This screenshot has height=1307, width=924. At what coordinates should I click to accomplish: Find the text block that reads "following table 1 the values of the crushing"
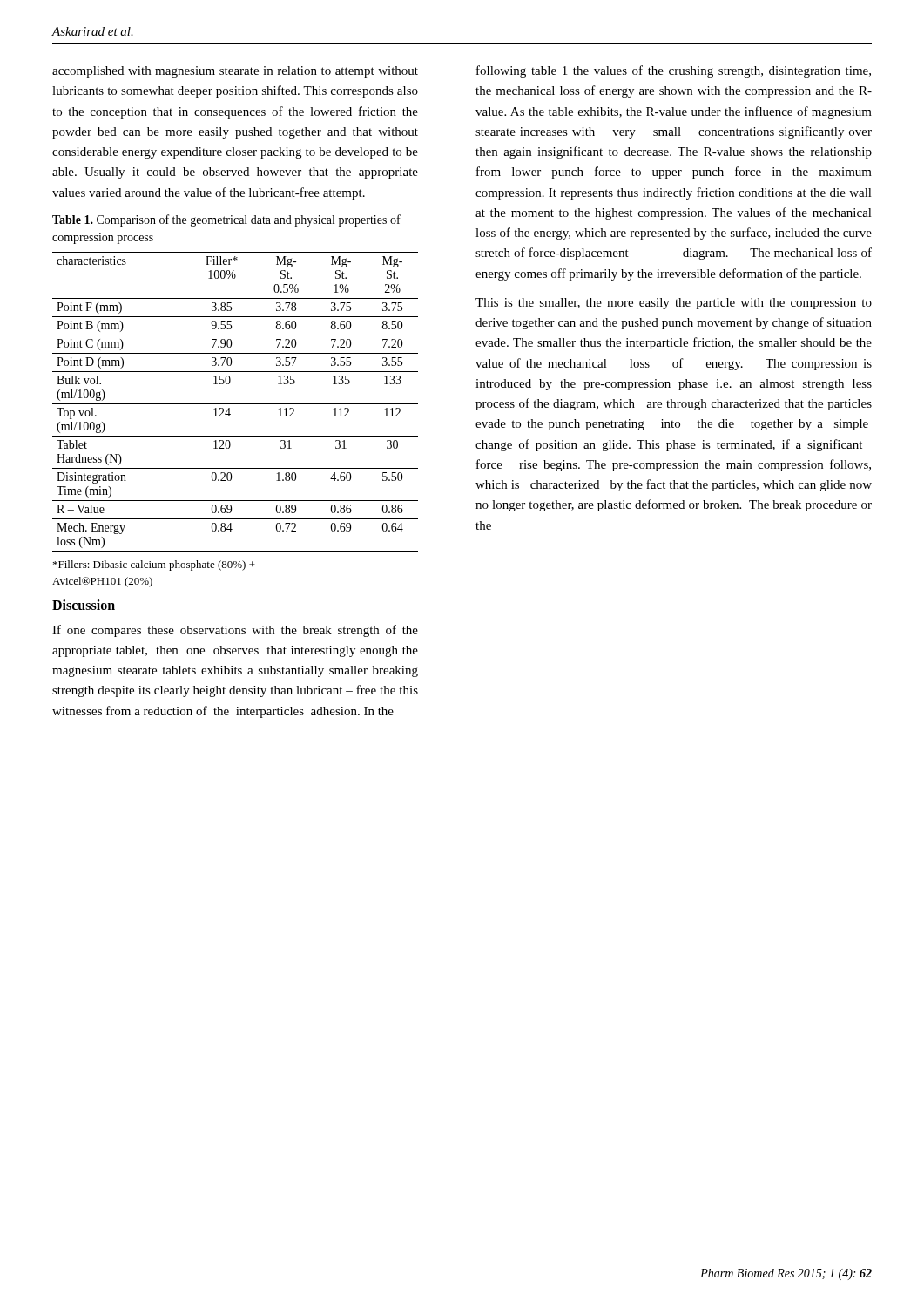(x=674, y=172)
